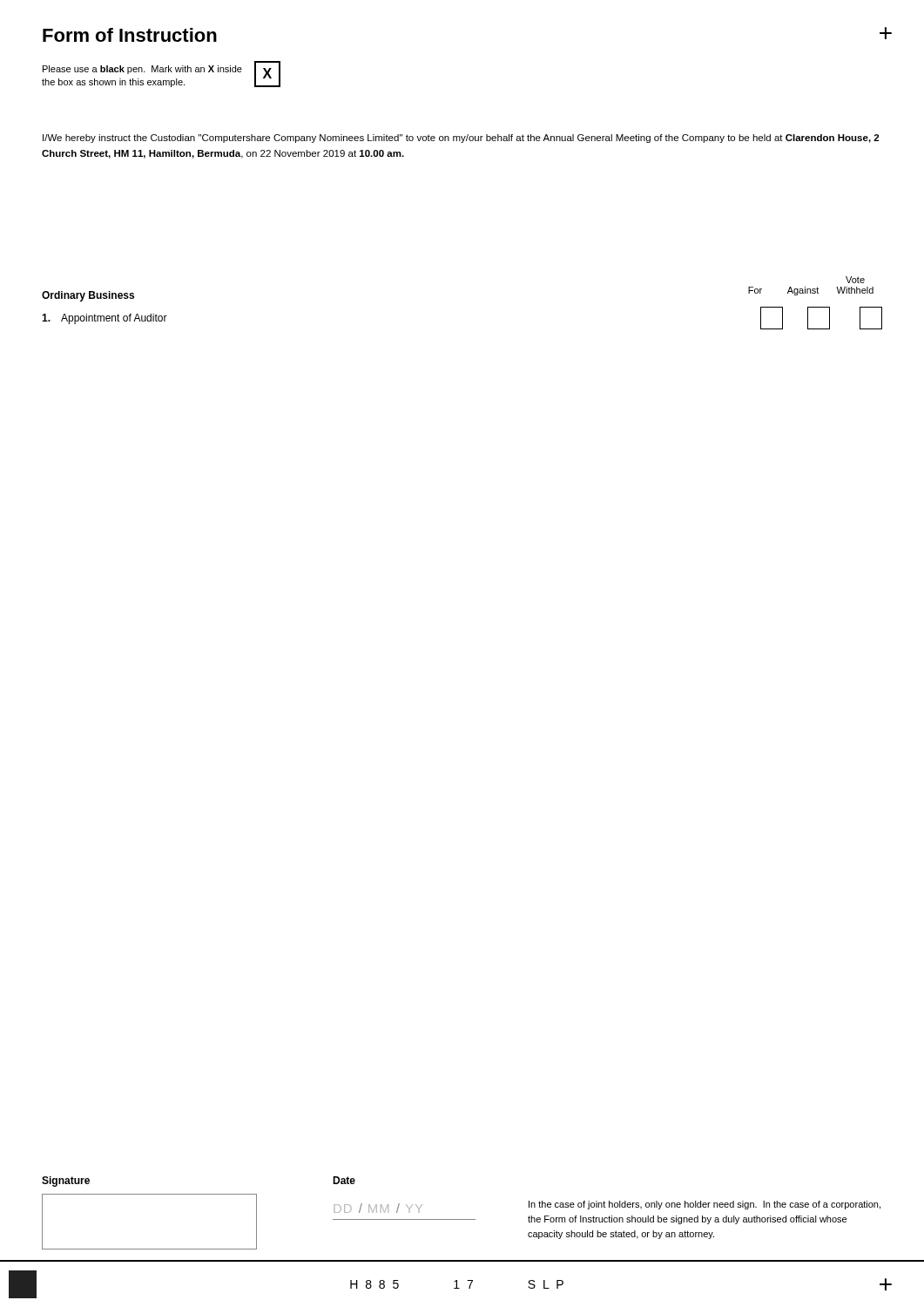Screen dimensions: 1307x924
Task: Locate the text block that reads "I/We hereby instruct"
Action: pyautogui.click(x=461, y=145)
